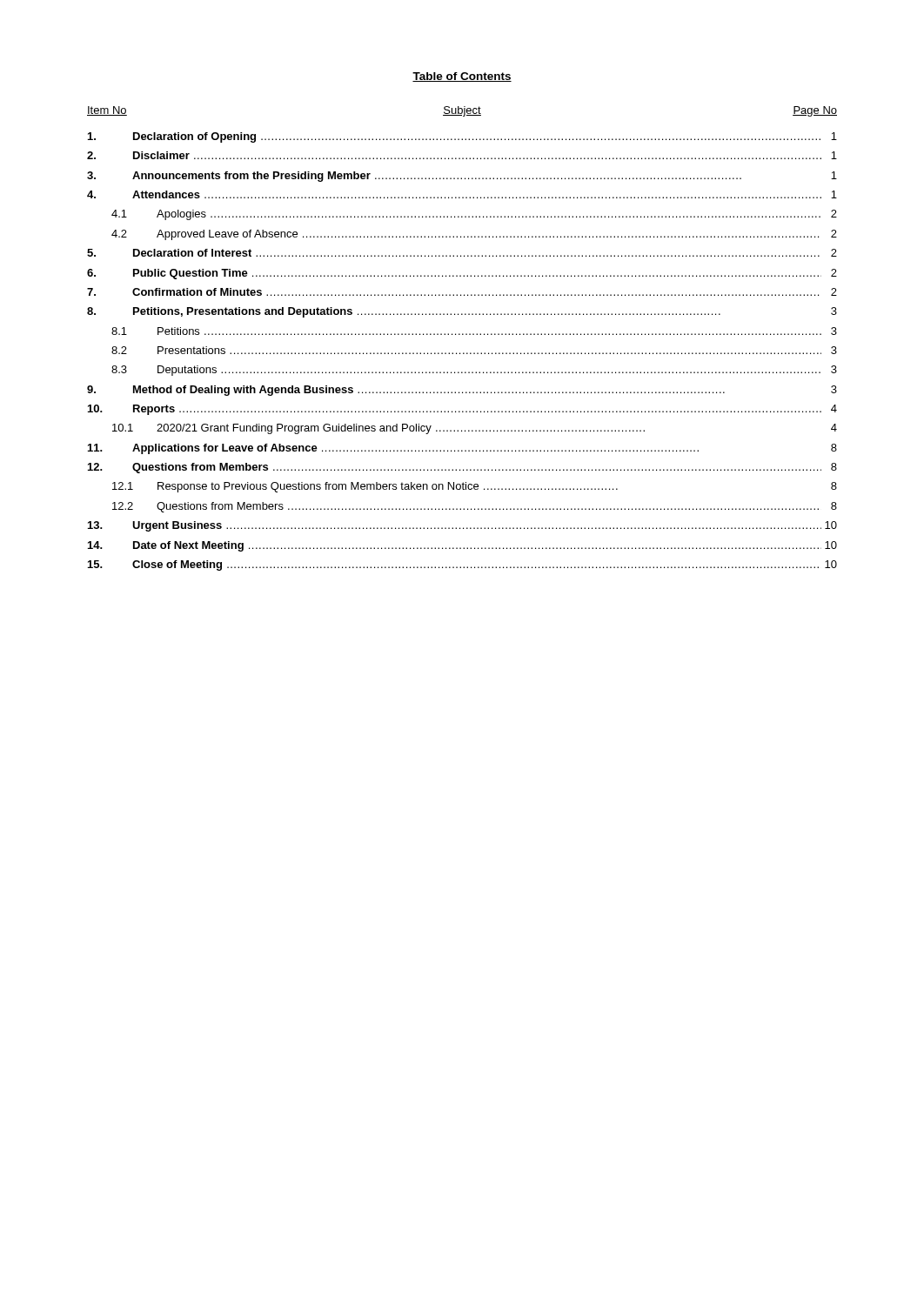The width and height of the screenshot is (924, 1305).
Task: Navigate to the element starting "Table of Contents"
Action: pyautogui.click(x=462, y=76)
